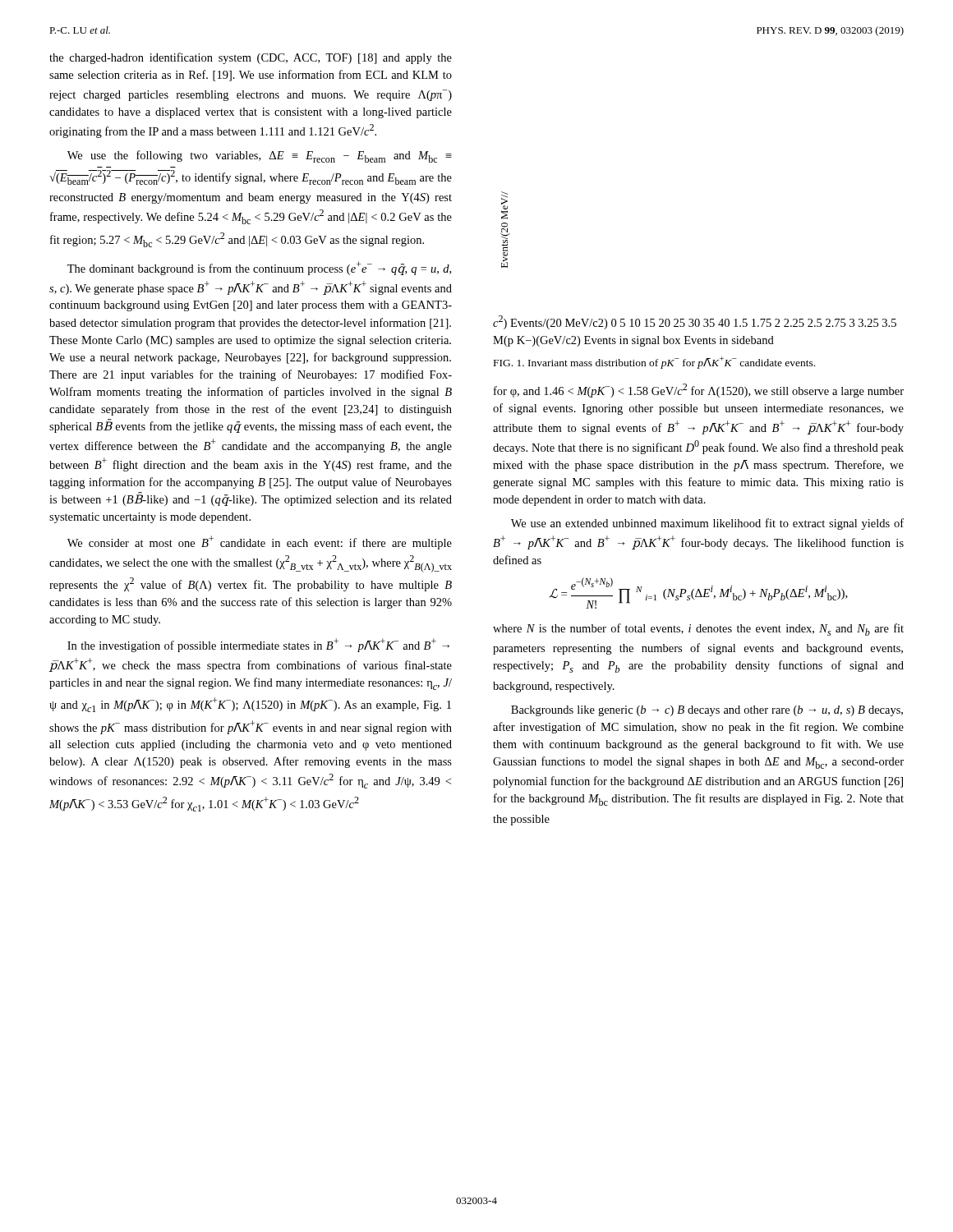Click on the text block with the text "In the investigation of"
This screenshot has width=953, height=1232.
(x=251, y=725)
